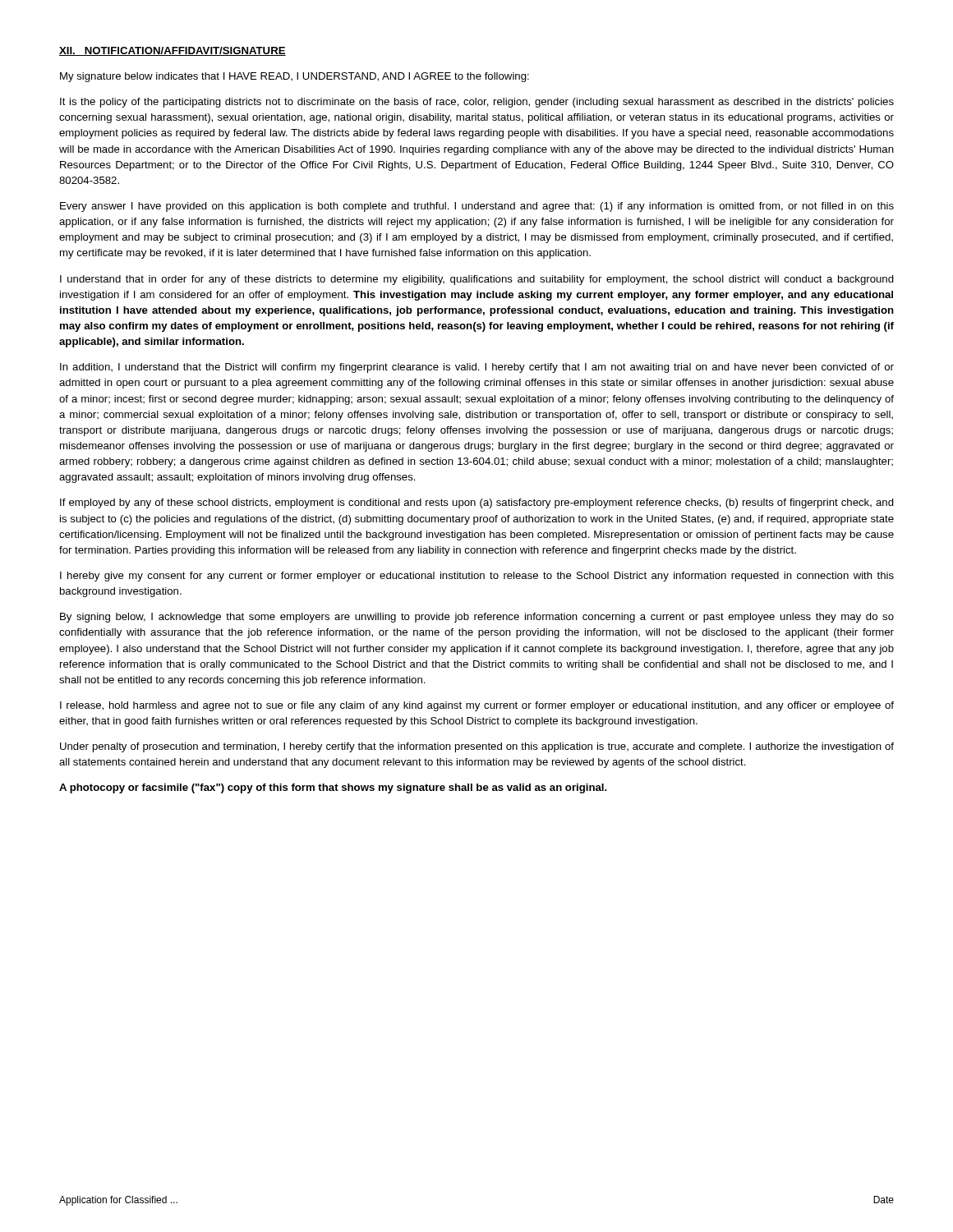The image size is (953, 1232).
Task: Find the text block that says "By signing below, I acknowledge that some"
Action: coord(476,648)
